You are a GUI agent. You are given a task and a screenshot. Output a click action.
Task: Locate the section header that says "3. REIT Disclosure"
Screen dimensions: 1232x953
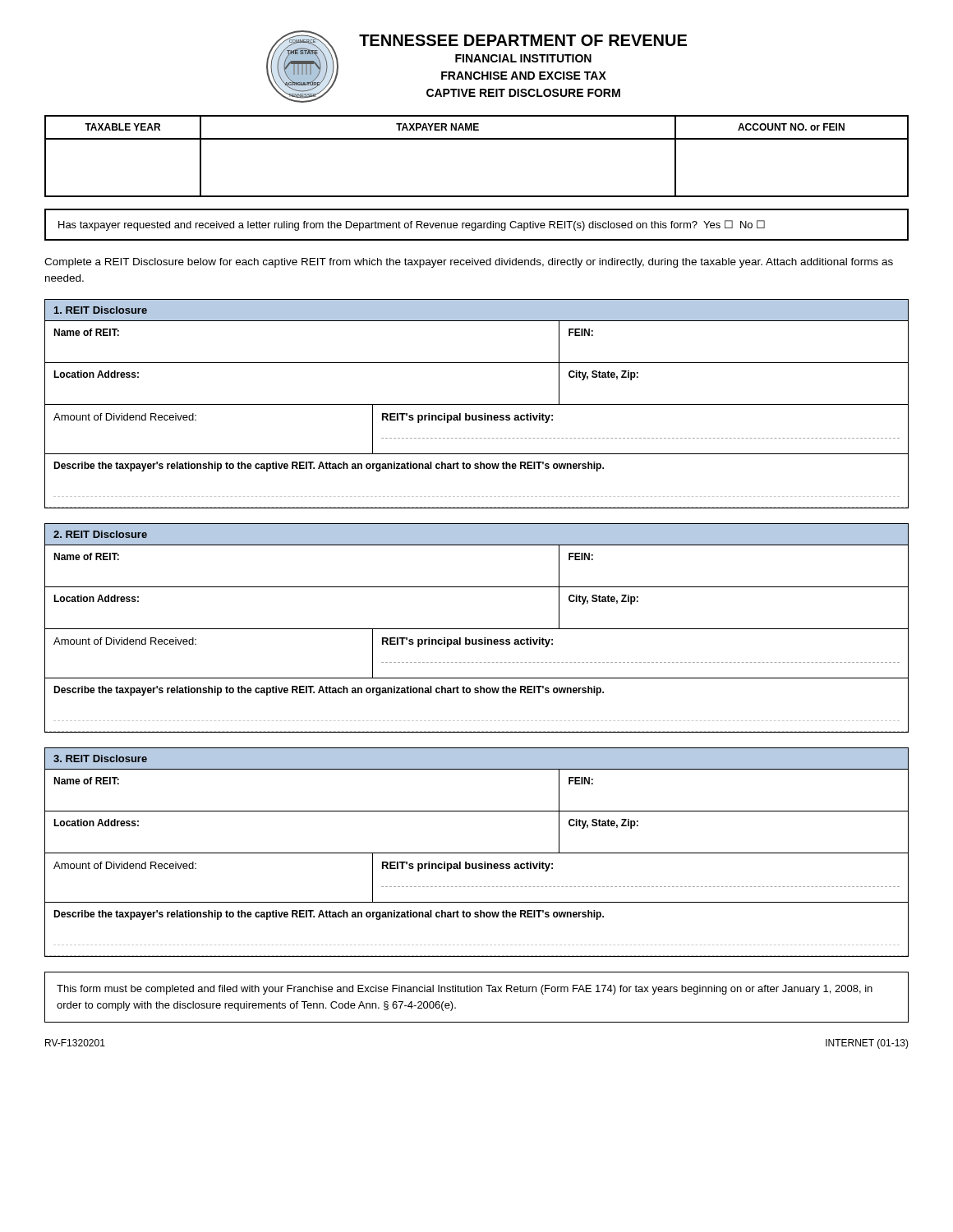point(100,758)
